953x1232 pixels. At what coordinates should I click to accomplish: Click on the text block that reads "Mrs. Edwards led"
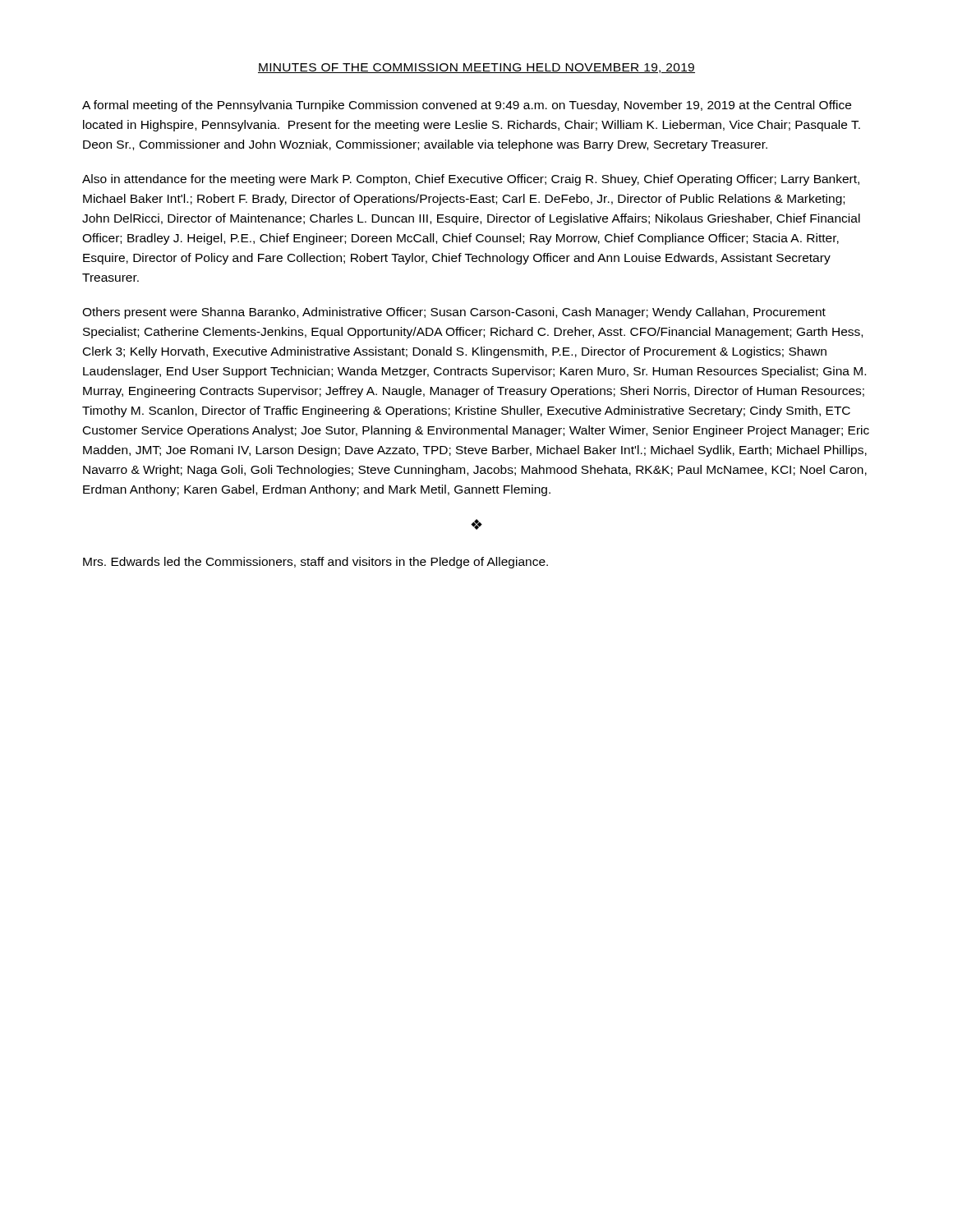[316, 562]
